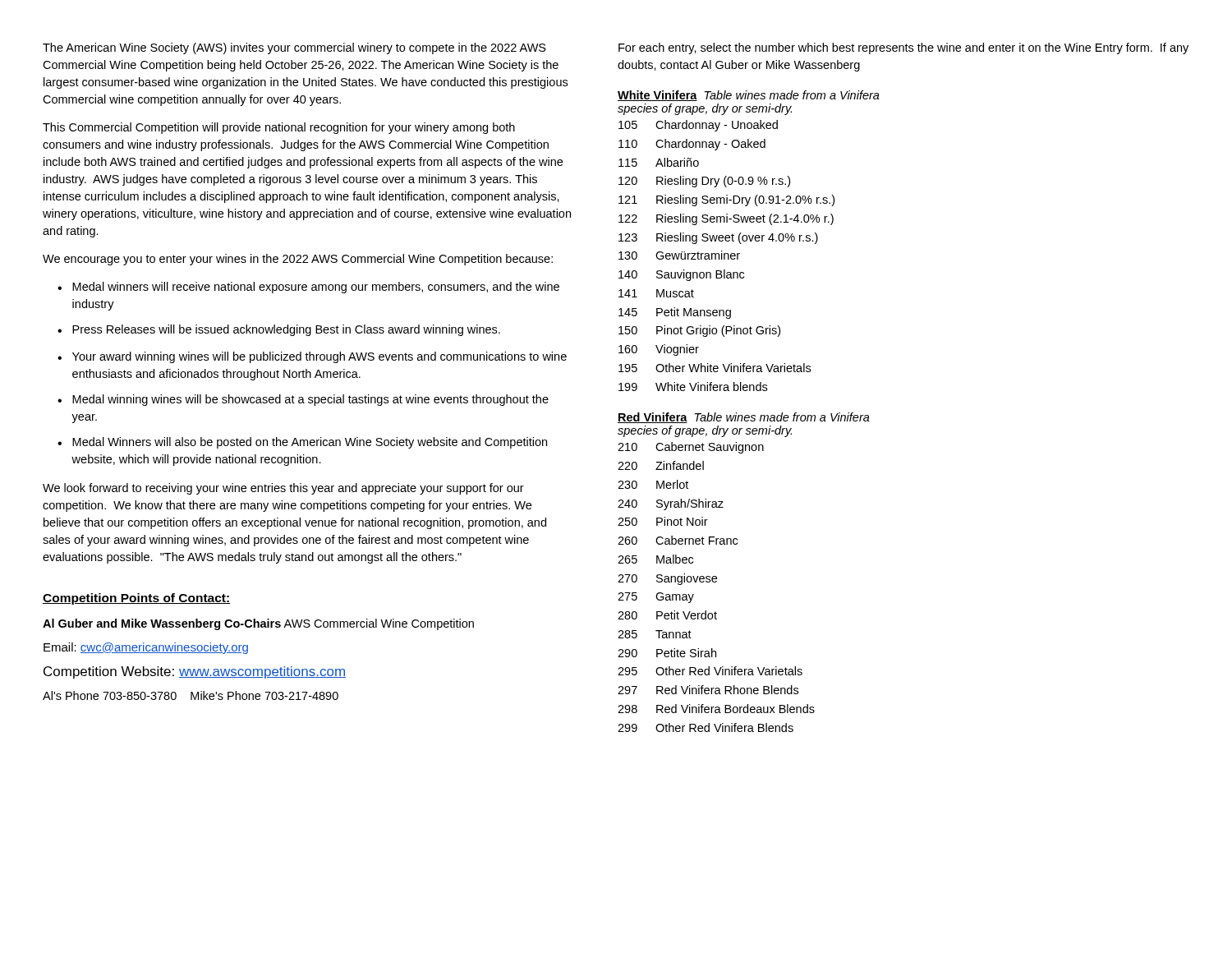Click on the block starting "120Riesling Dry (0-0.9 % r.s.)"

coord(704,182)
